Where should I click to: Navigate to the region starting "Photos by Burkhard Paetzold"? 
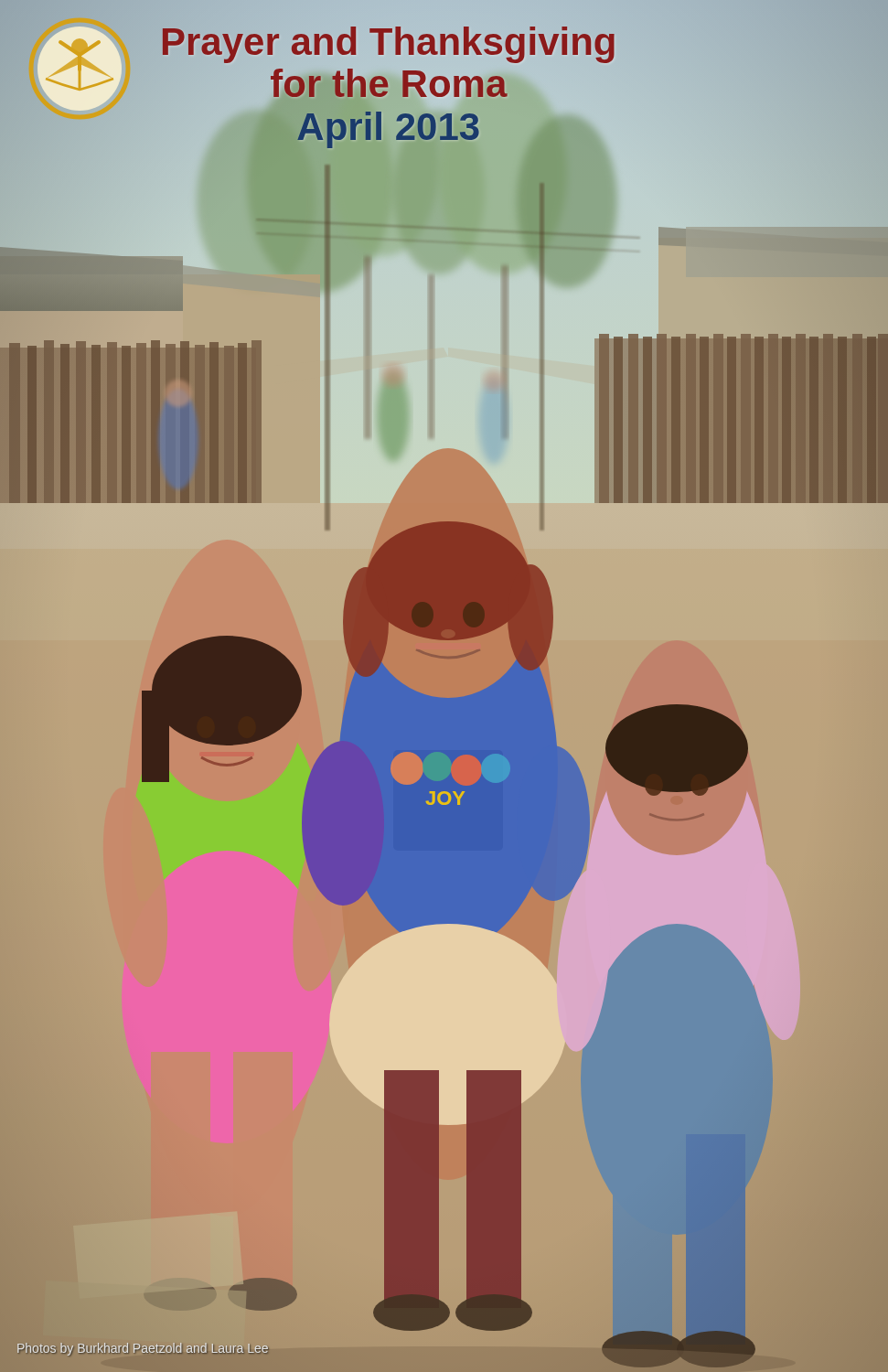(x=142, y=1348)
